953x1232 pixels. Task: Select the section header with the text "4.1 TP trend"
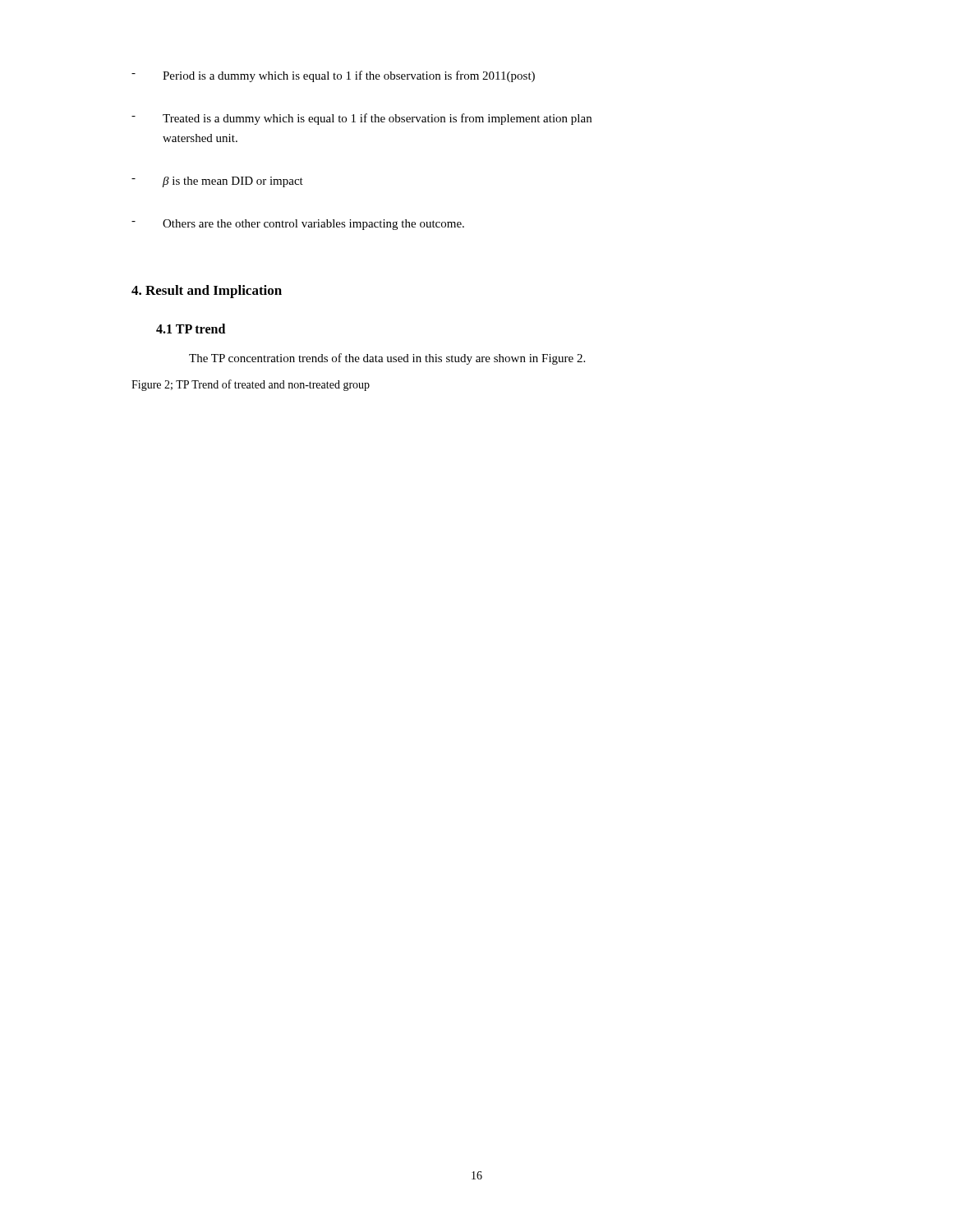tap(191, 329)
